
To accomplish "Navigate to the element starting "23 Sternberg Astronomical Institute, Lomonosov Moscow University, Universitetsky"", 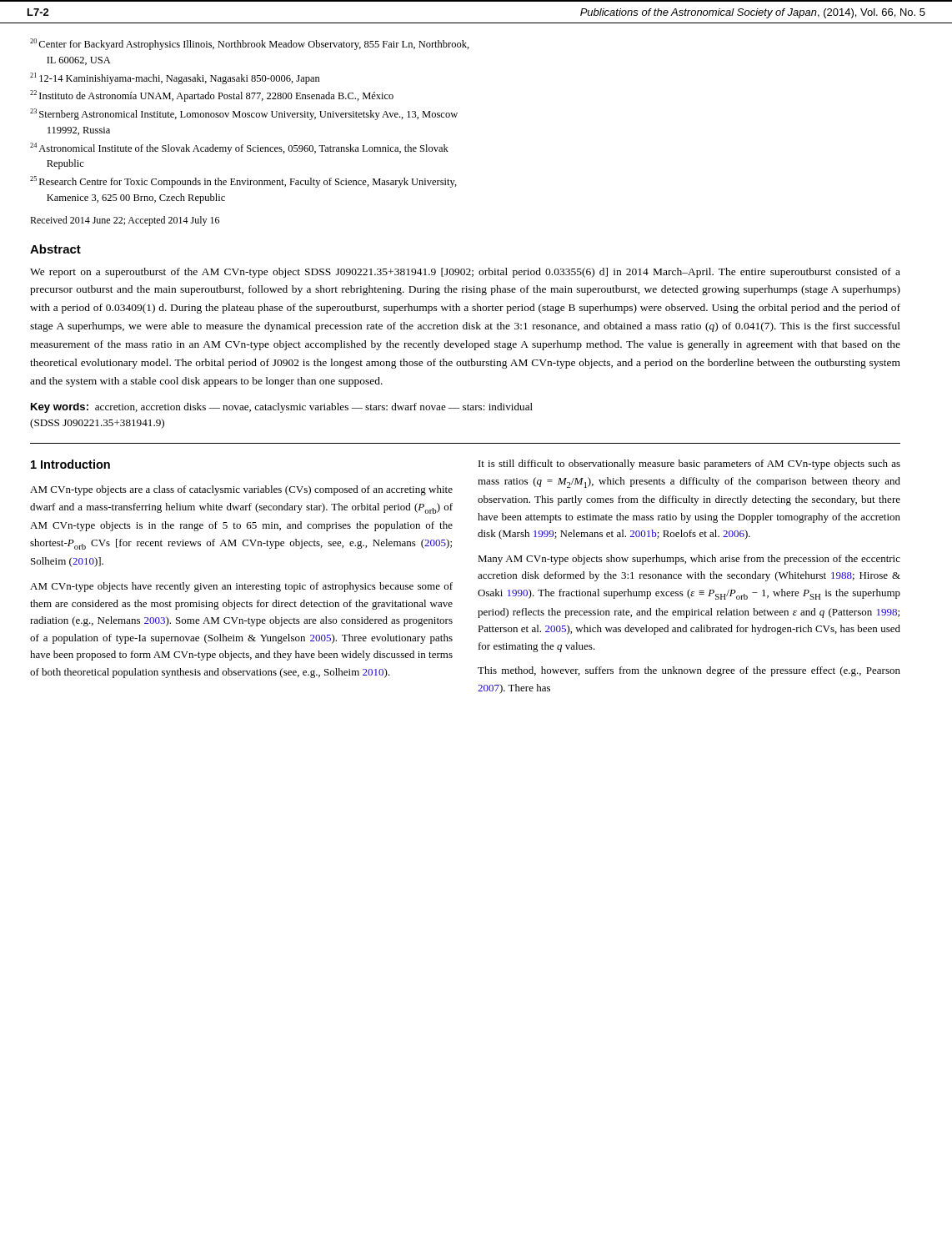I will (x=465, y=122).
